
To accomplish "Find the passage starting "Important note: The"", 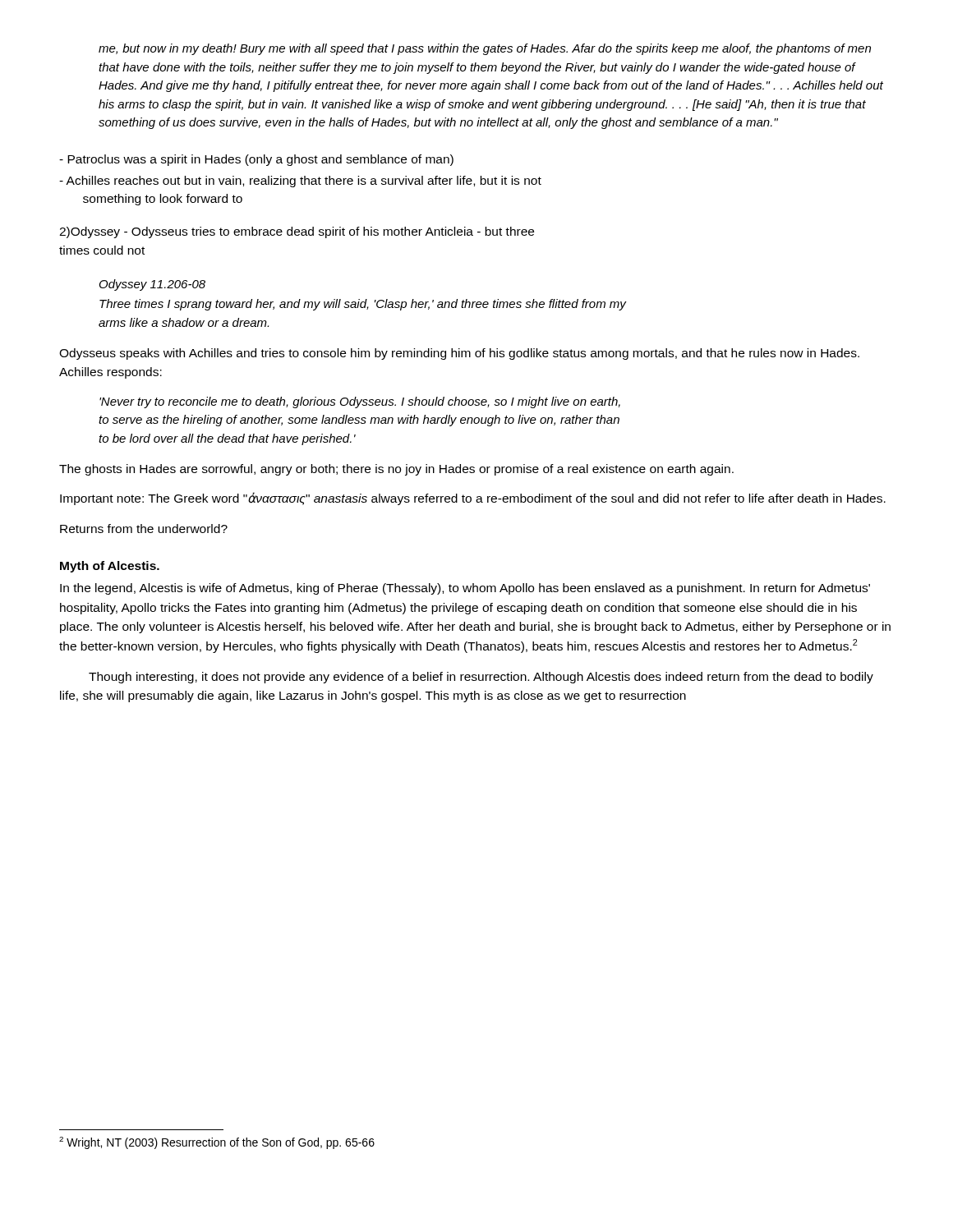I will coord(473,498).
